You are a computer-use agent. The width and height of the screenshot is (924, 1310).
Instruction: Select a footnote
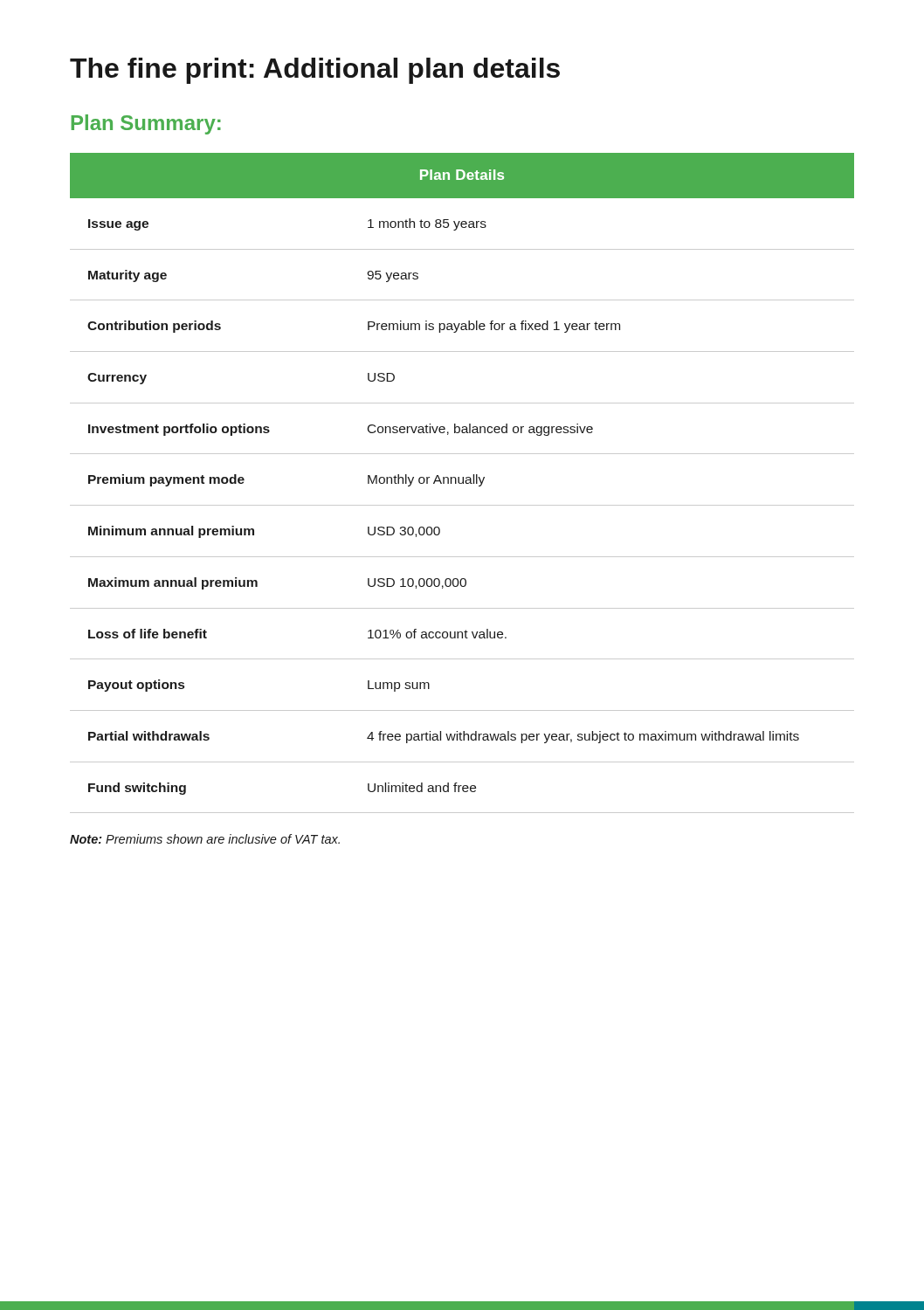coord(462,840)
